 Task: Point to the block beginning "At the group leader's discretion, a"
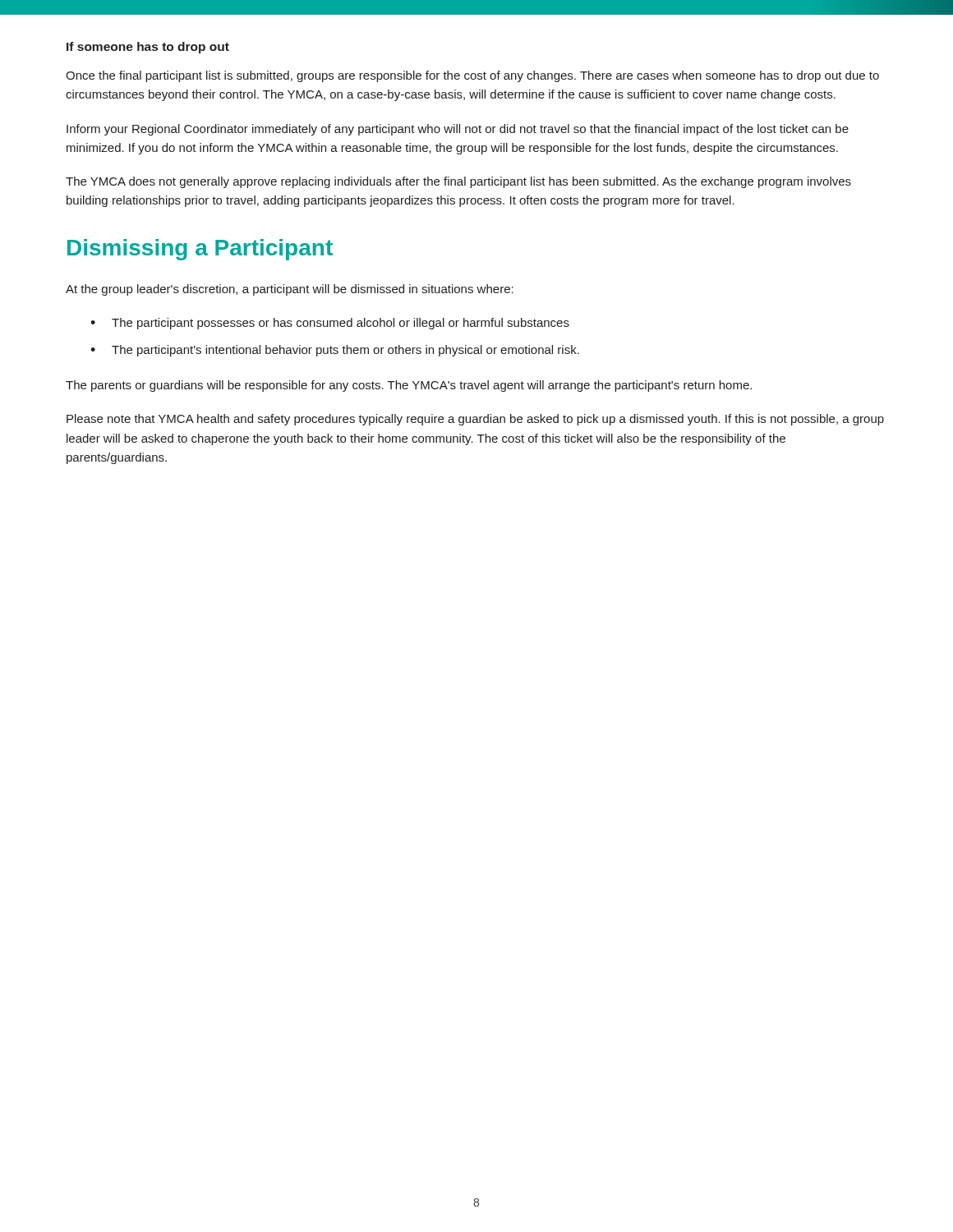click(x=290, y=288)
